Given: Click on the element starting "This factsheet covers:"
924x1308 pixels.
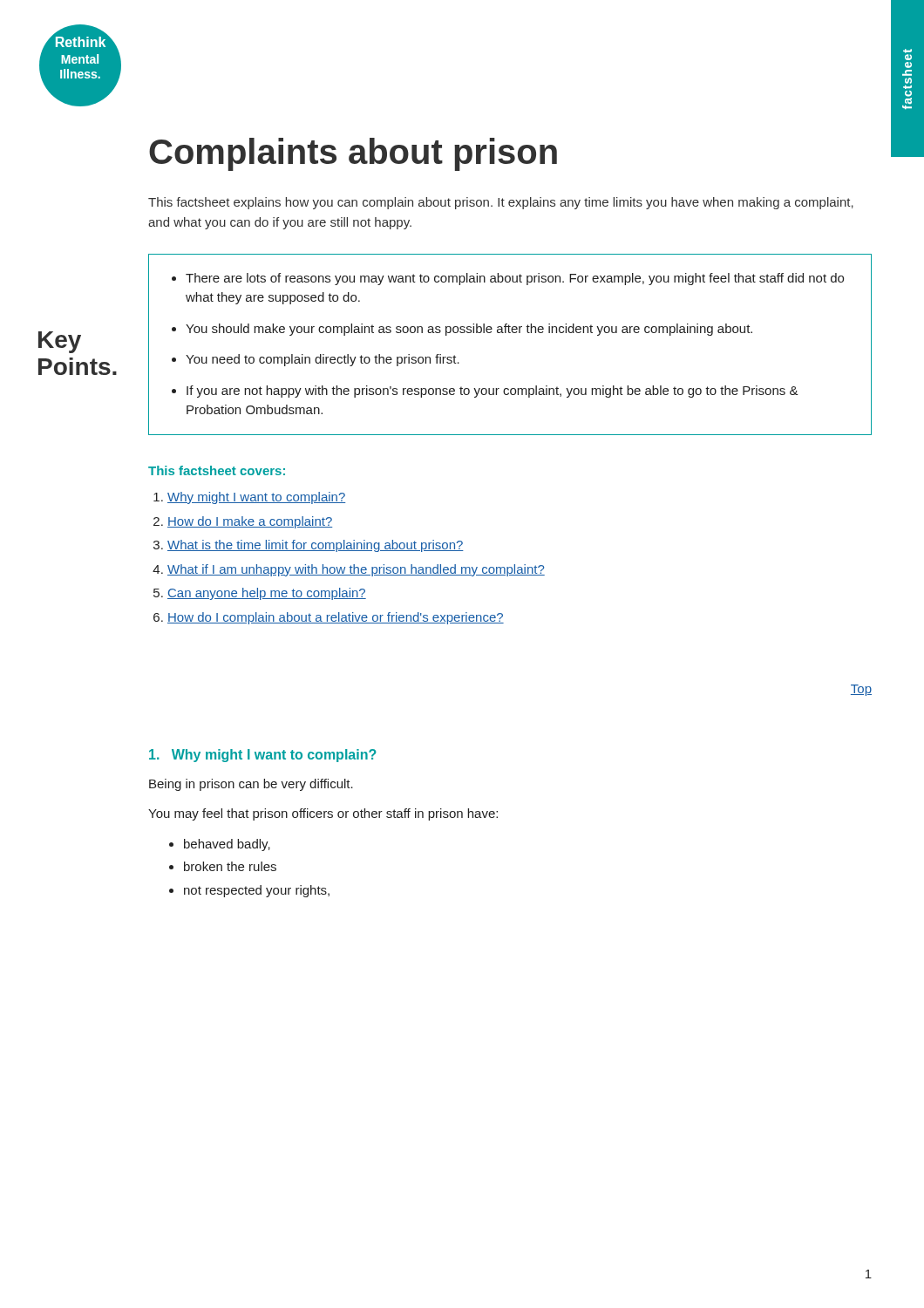Looking at the screenshot, I should point(217,470).
